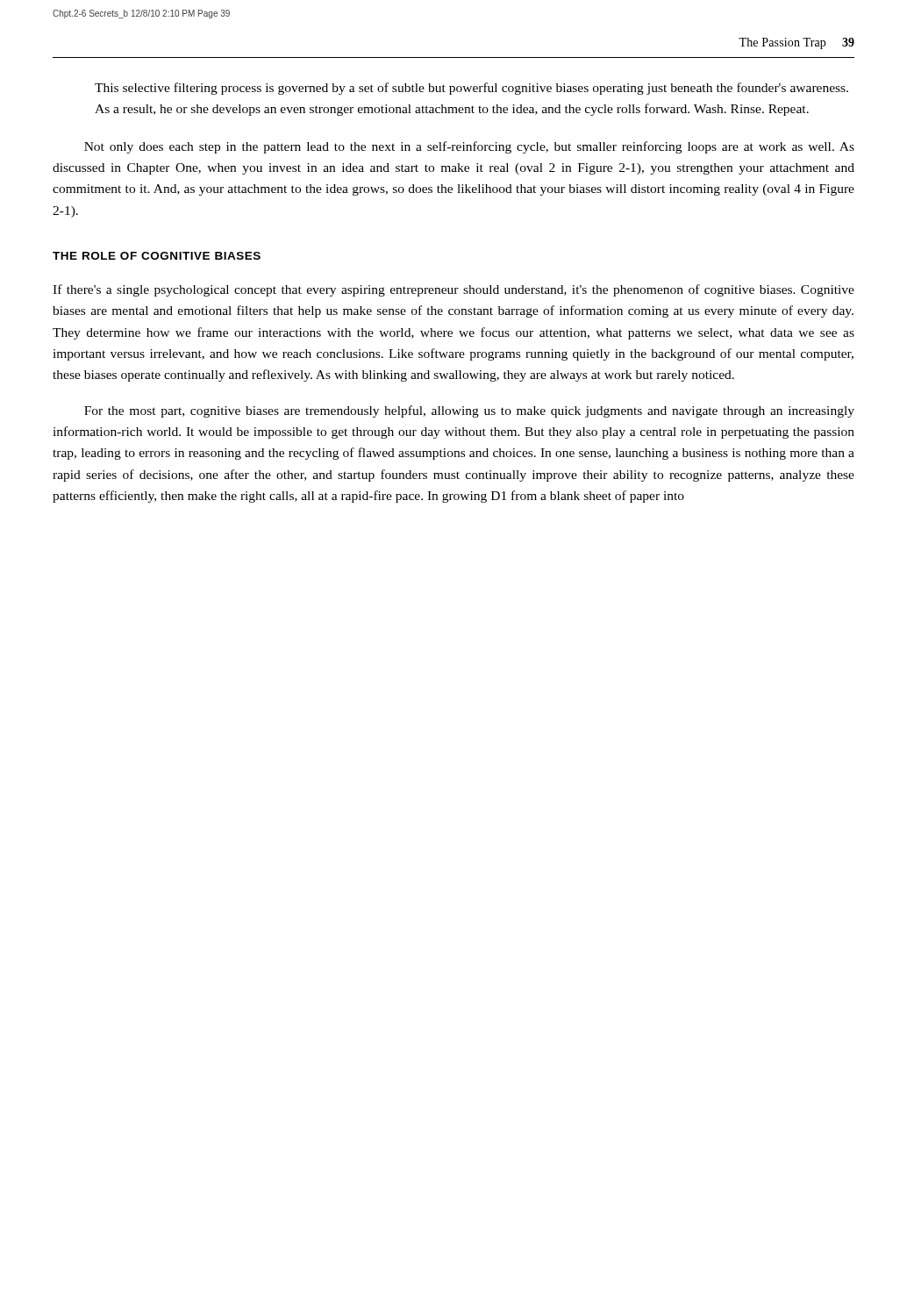Find the block starting "Not only does each"
907x1316 pixels.
[454, 178]
